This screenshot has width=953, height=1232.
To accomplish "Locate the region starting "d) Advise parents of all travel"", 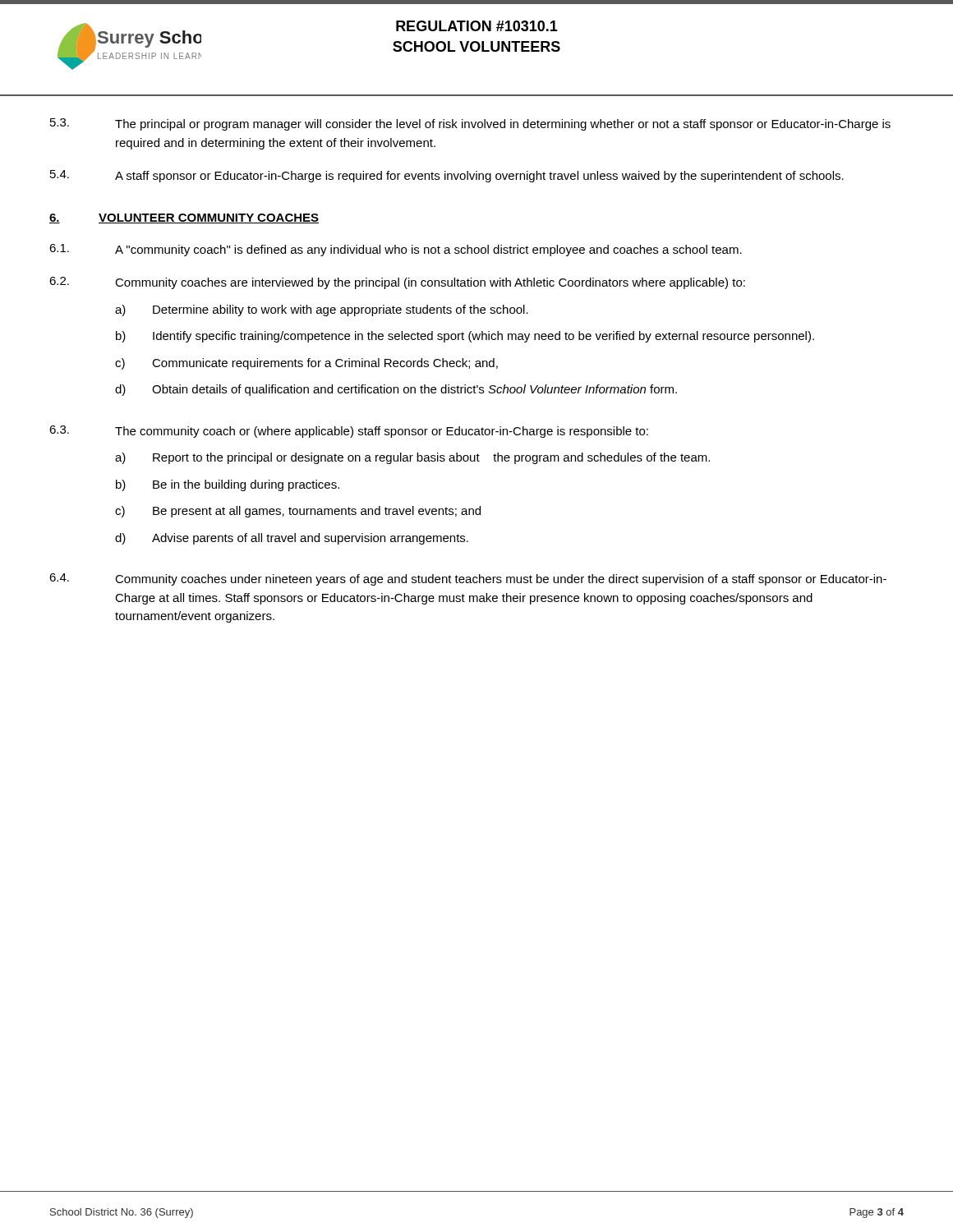I will coord(413,538).
